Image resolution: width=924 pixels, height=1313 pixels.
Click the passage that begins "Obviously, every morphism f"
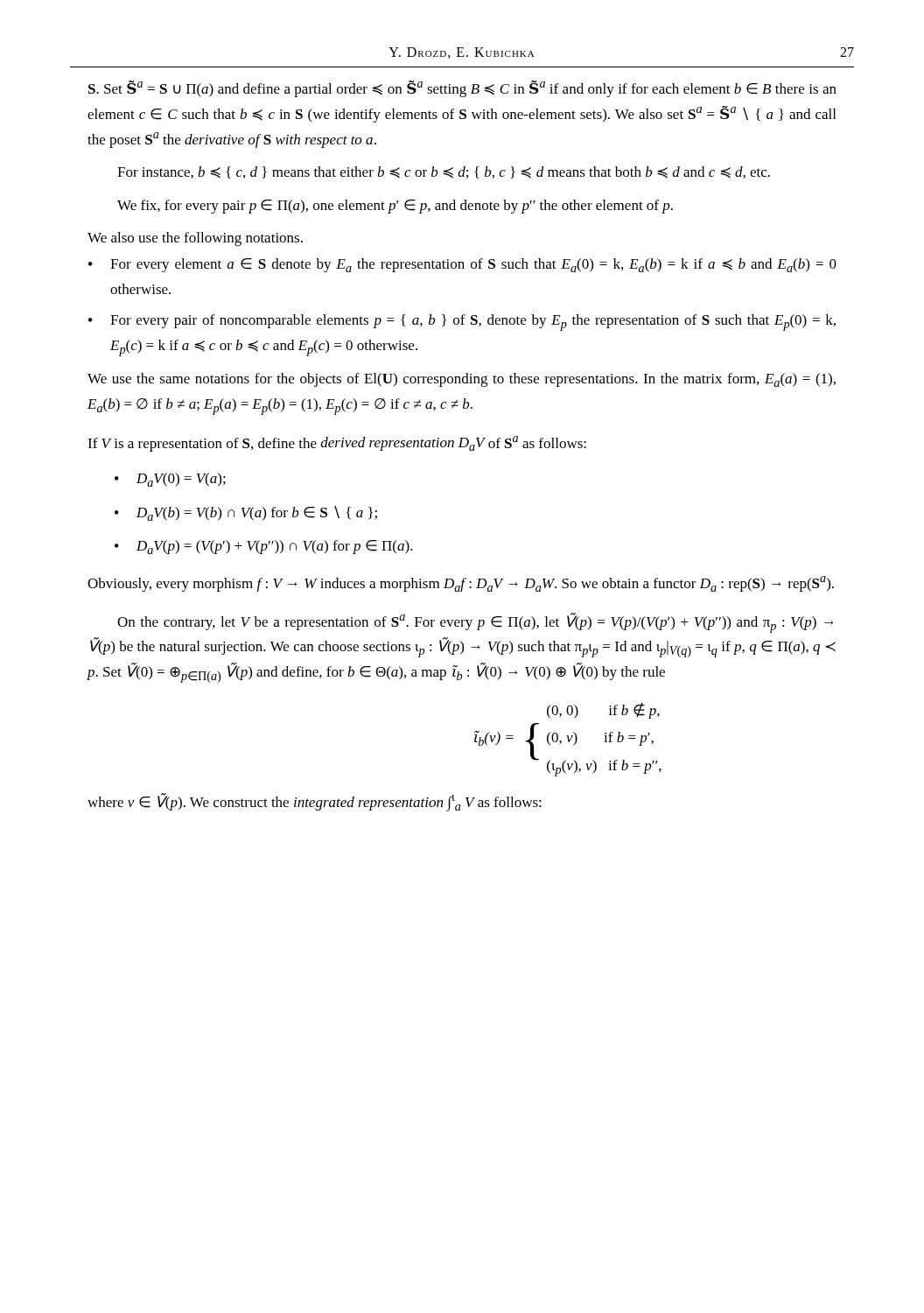click(462, 627)
